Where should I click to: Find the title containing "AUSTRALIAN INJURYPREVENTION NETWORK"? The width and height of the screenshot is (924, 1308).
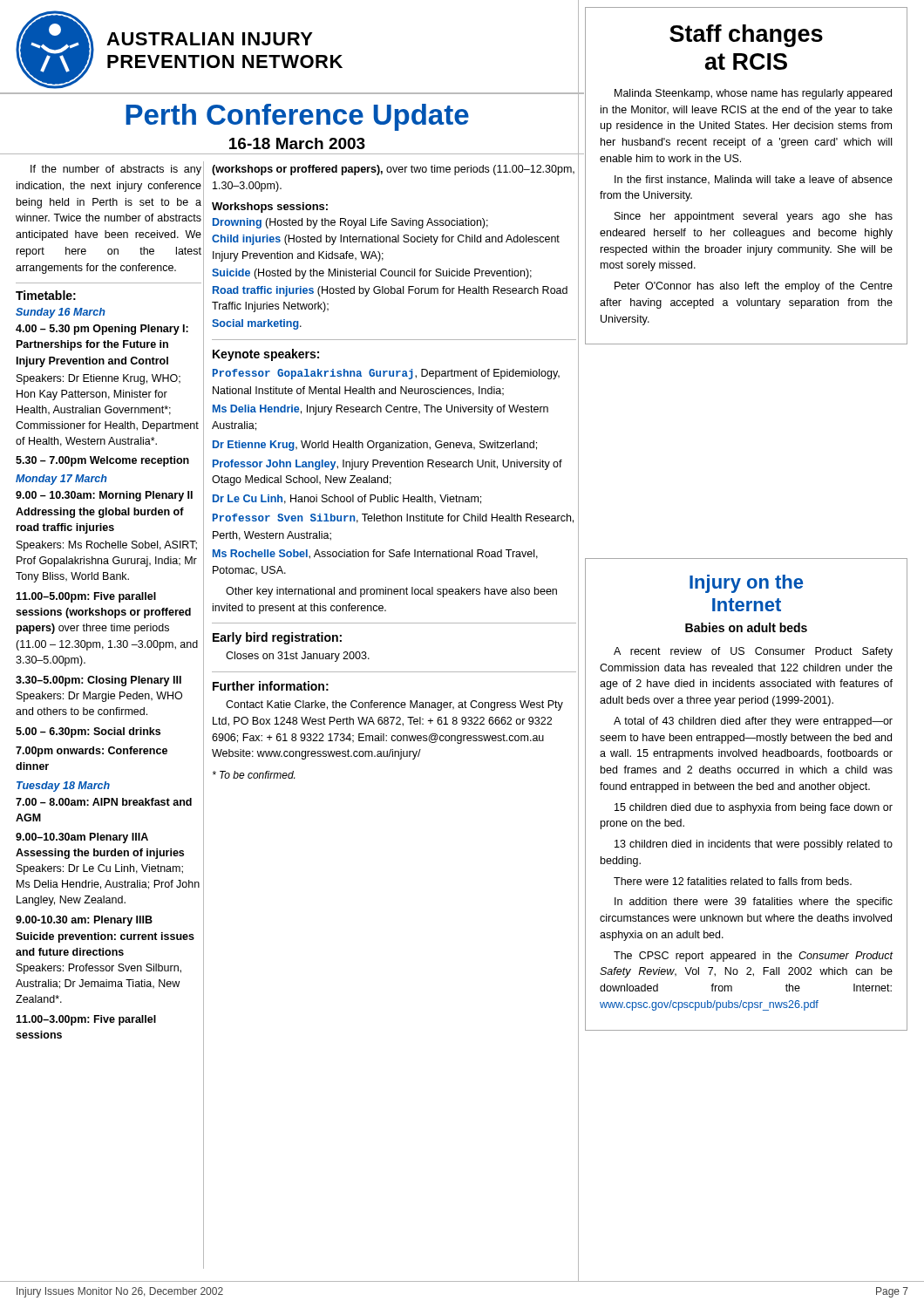(x=225, y=50)
